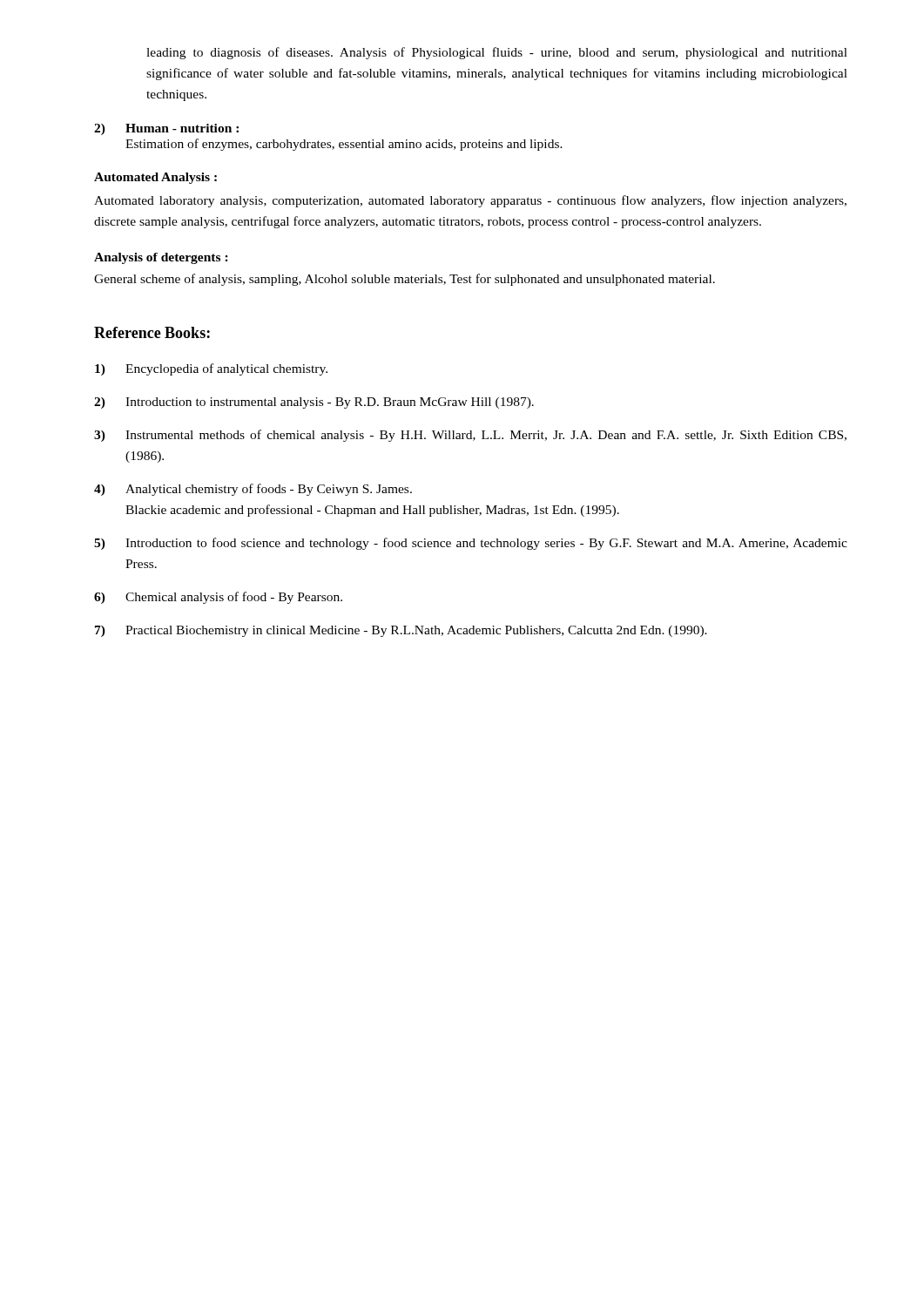Click on the section header with the text "Automated Analysis :"
The width and height of the screenshot is (924, 1307).
(x=156, y=177)
